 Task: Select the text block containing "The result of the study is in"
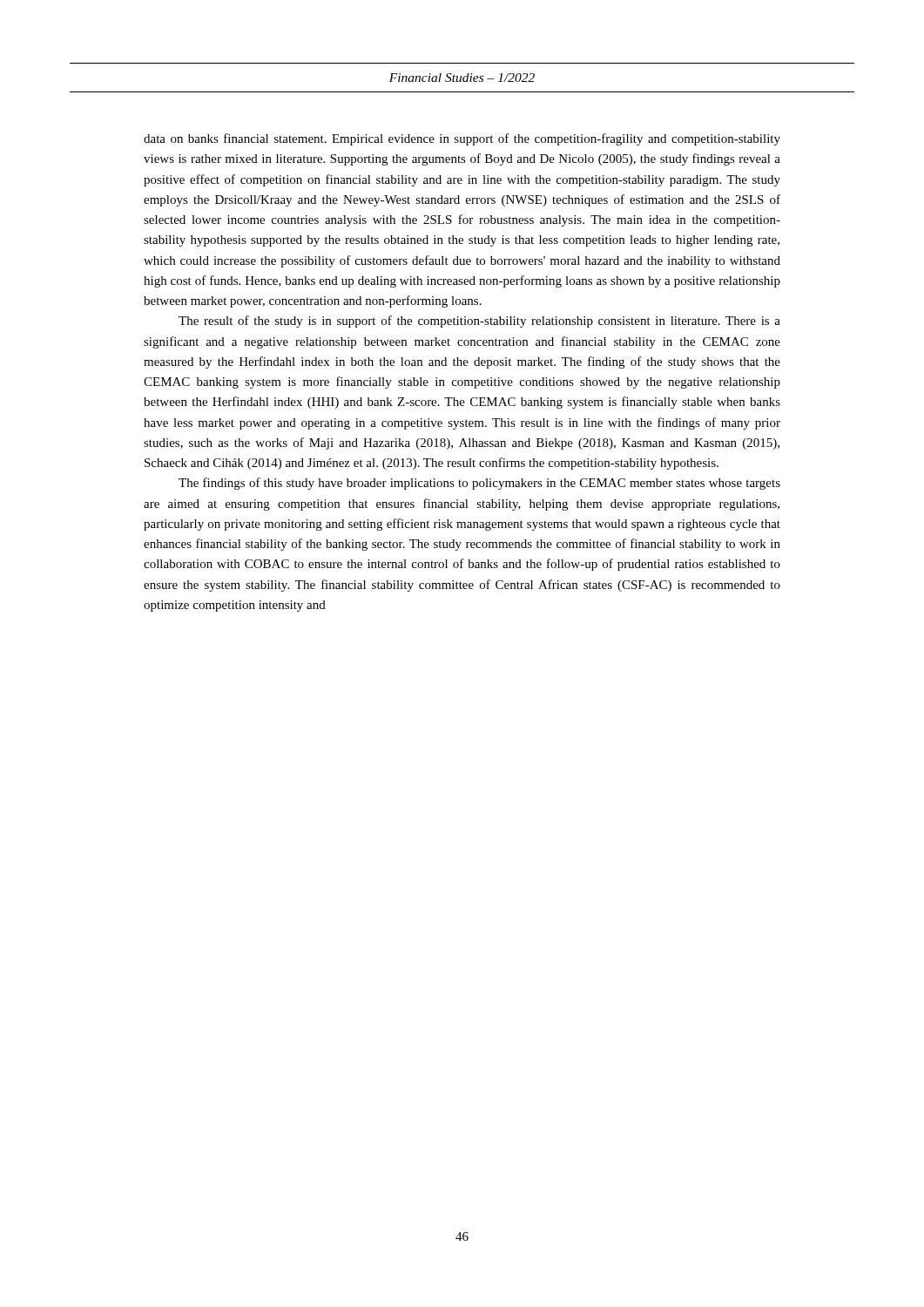tap(462, 392)
